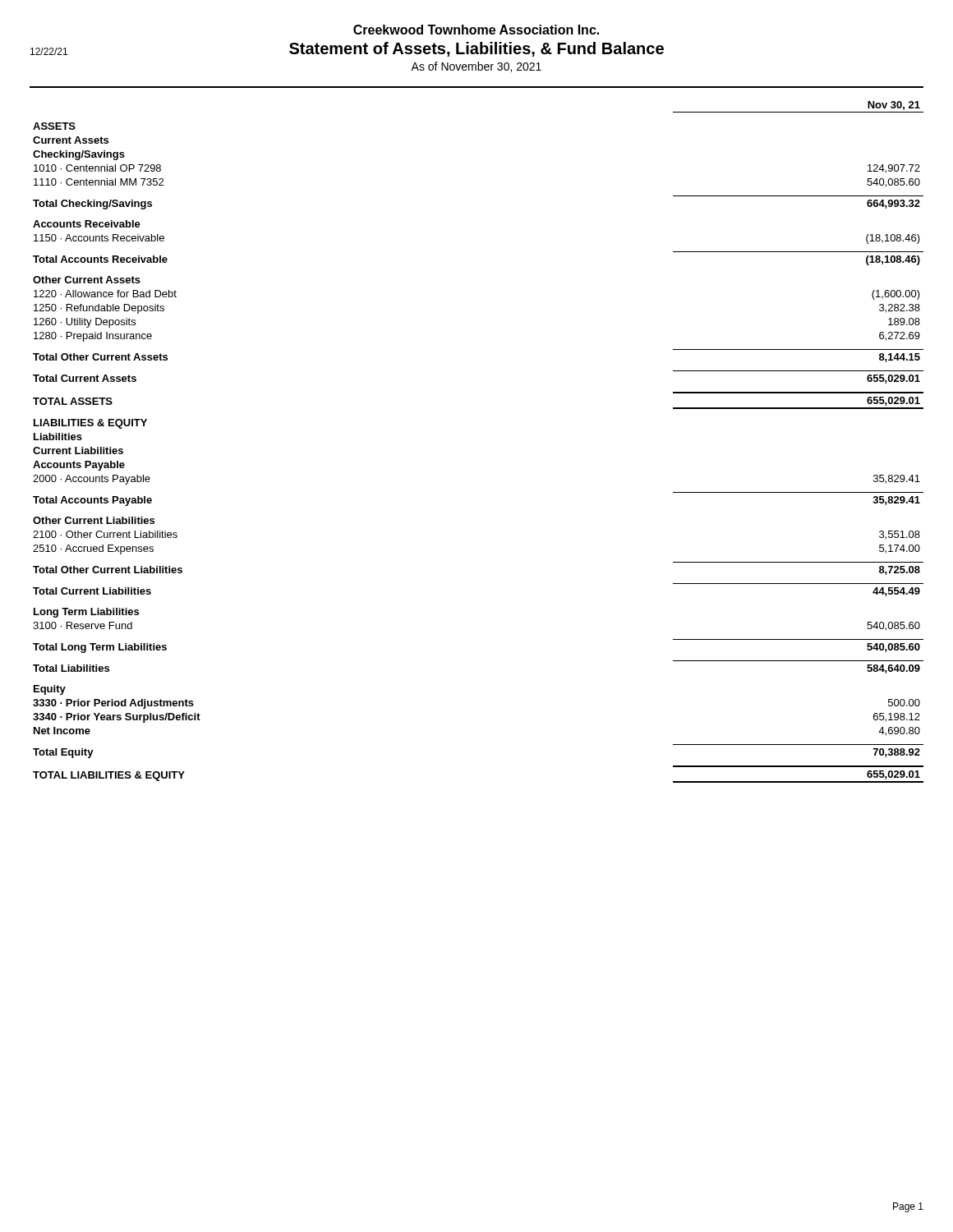The image size is (953, 1232).
Task: Point to the element starting "Statement of Assets, Liabilities, &"
Action: click(476, 48)
